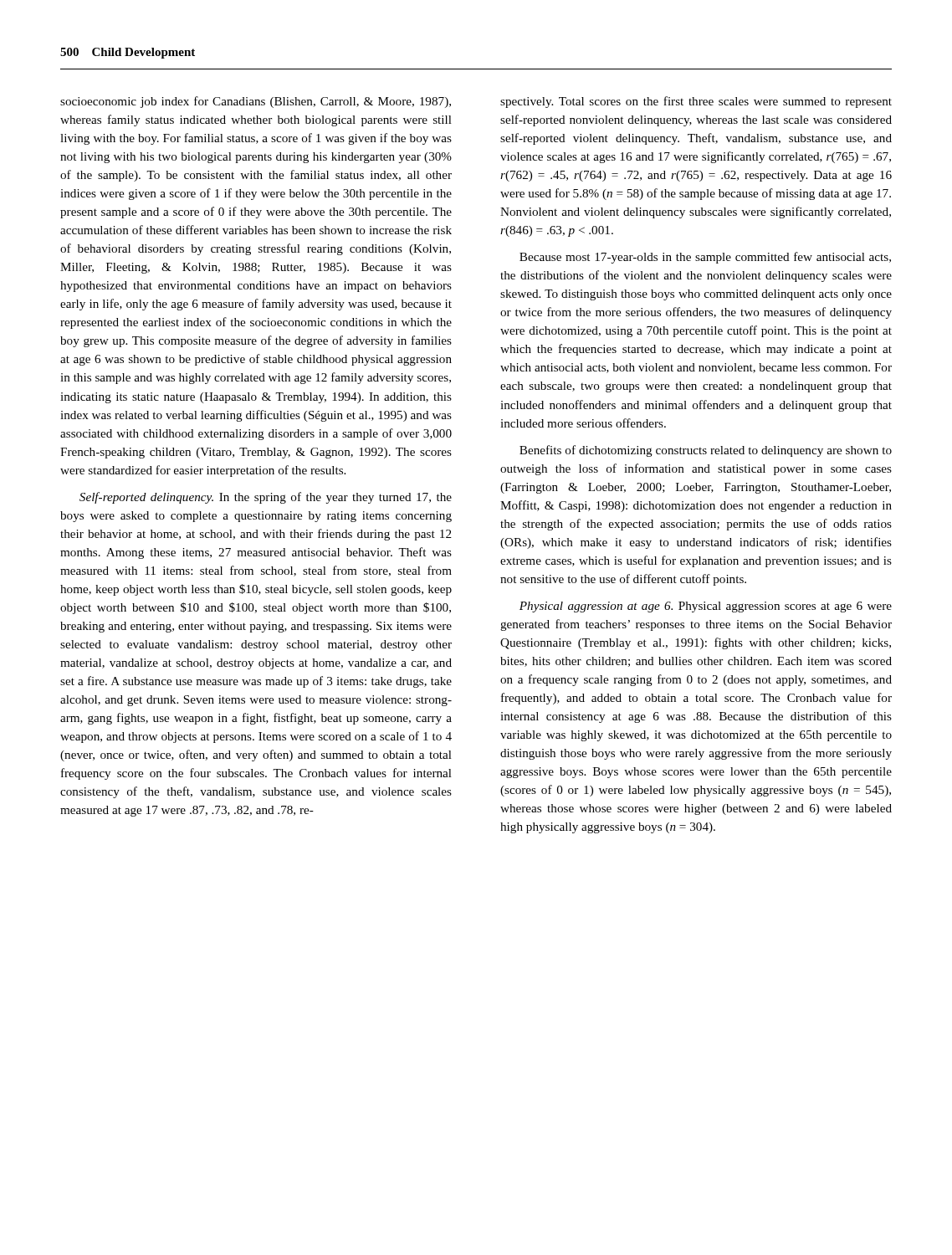Locate the passage starting "spectively. Total scores on the"

[x=696, y=166]
